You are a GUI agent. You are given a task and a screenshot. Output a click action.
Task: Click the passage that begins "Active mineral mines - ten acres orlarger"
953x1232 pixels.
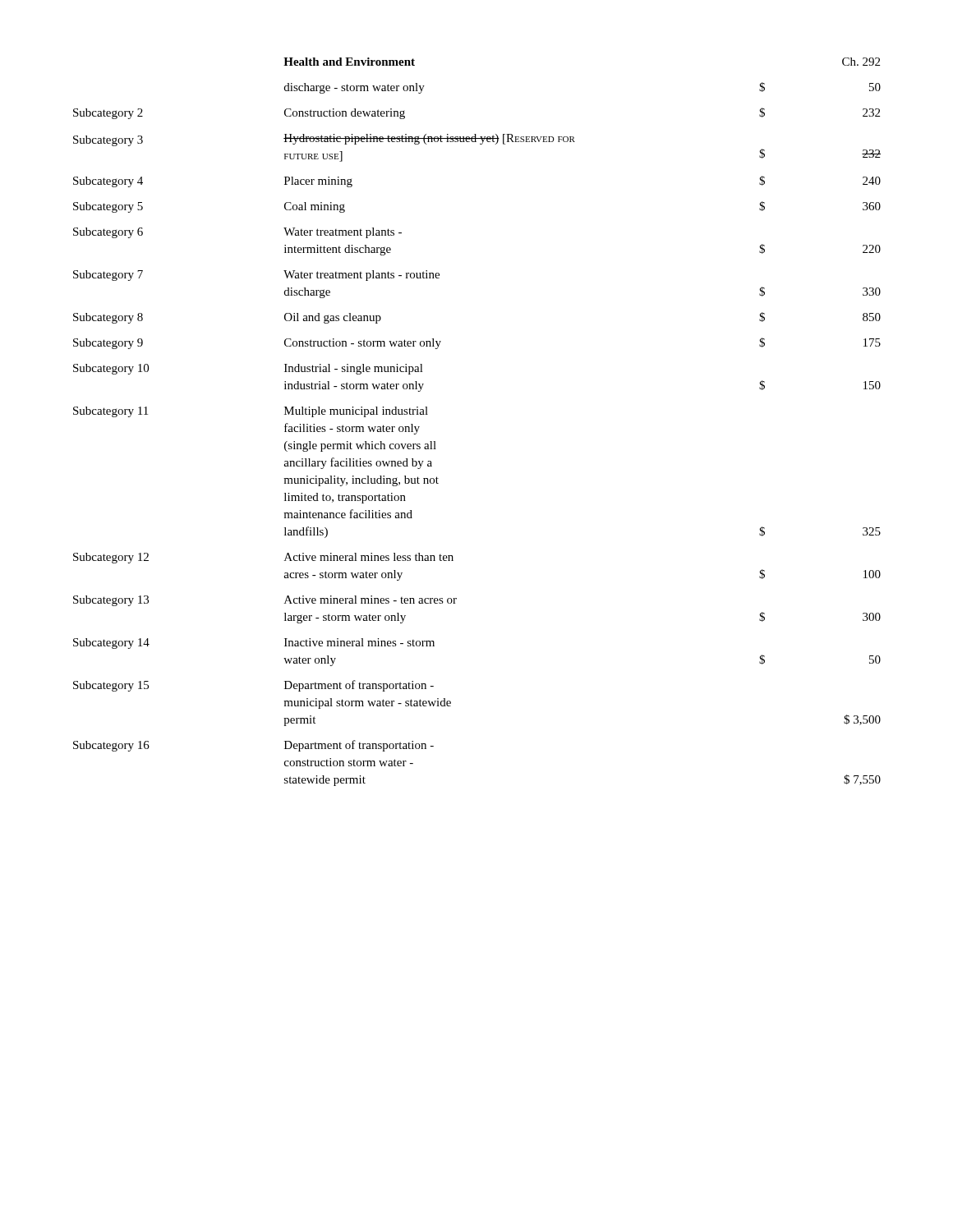coord(370,608)
